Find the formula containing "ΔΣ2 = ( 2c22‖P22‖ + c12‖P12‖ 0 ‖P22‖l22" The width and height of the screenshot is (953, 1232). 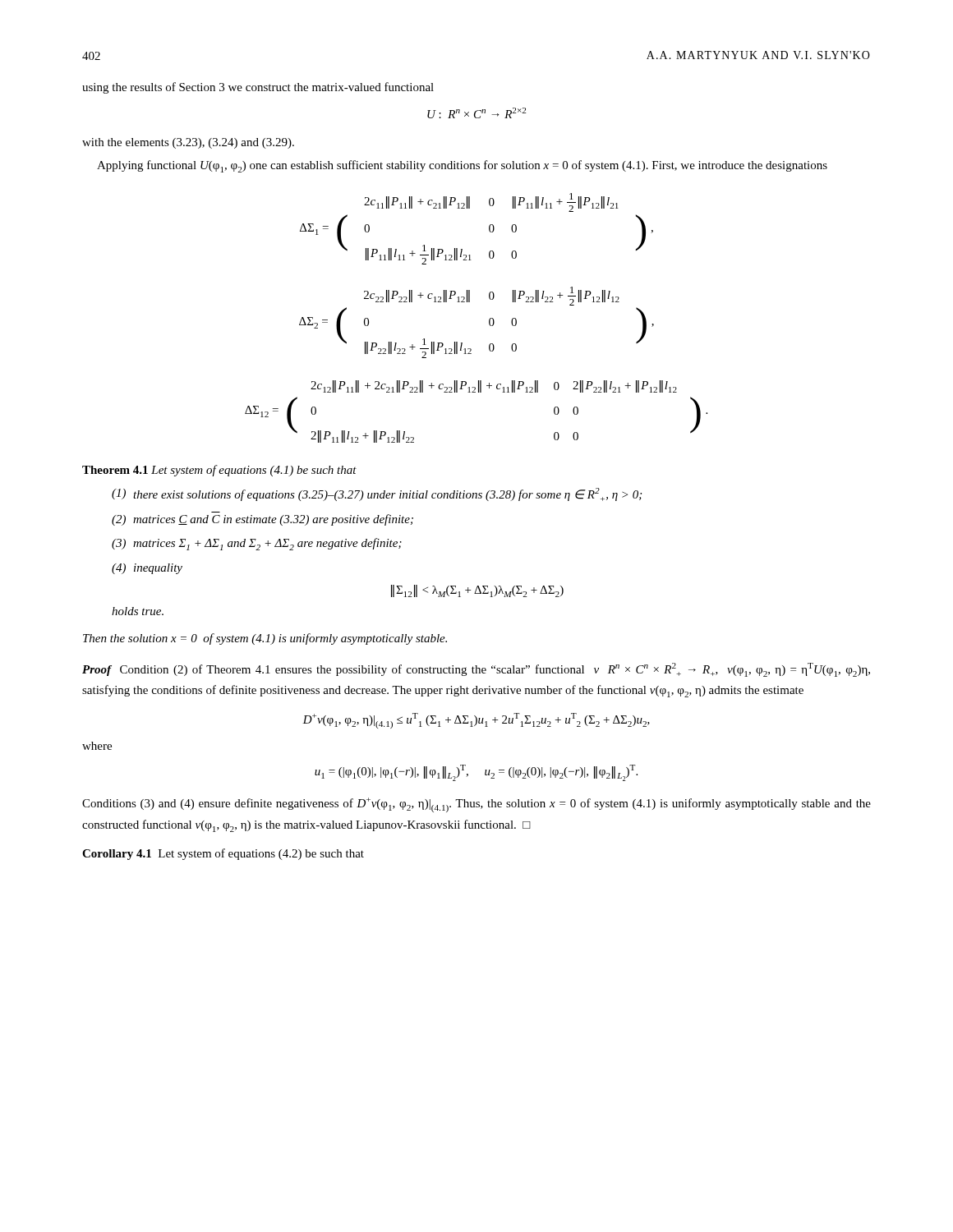(476, 322)
